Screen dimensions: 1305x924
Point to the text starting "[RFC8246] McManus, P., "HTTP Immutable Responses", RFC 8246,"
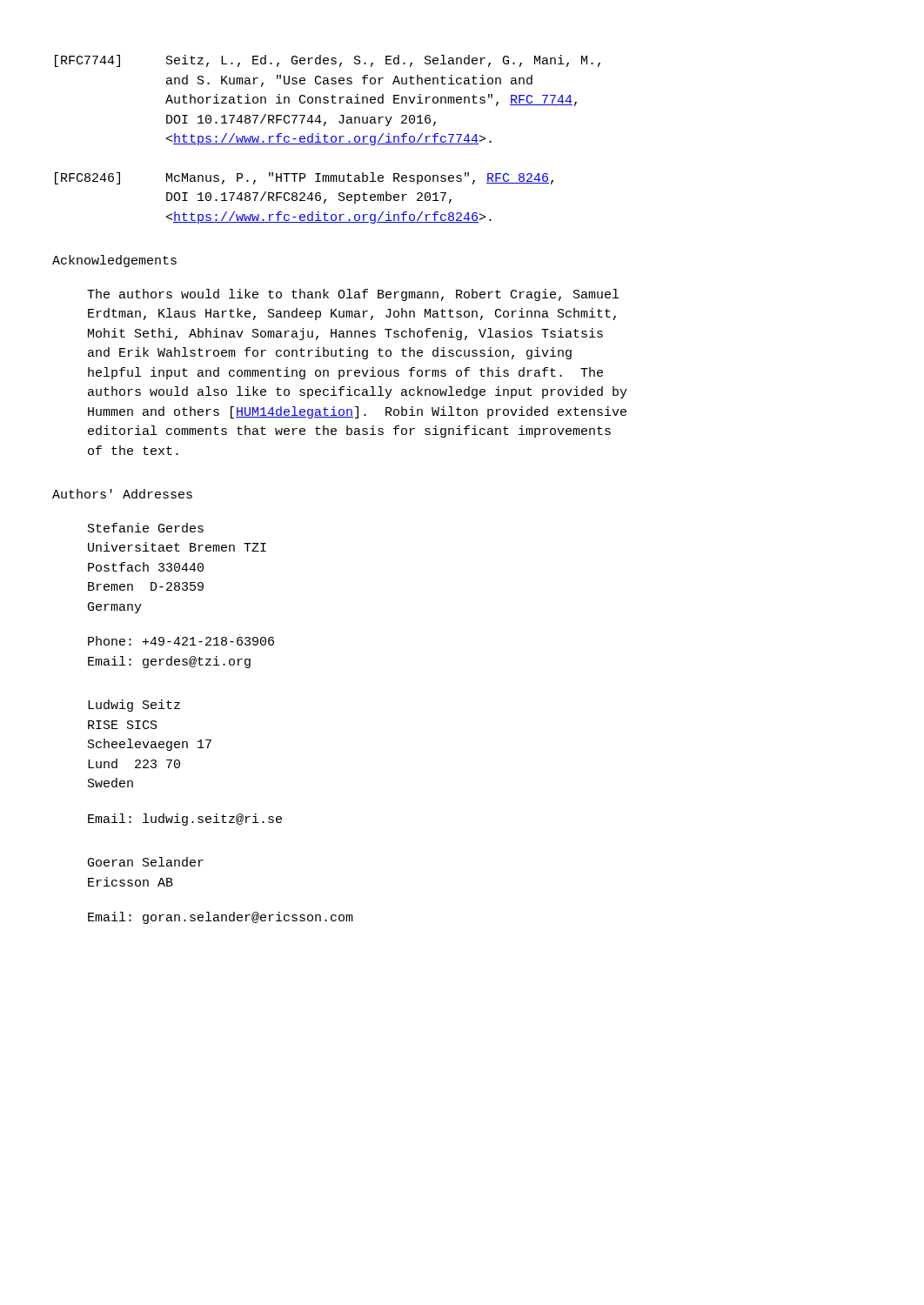(462, 199)
